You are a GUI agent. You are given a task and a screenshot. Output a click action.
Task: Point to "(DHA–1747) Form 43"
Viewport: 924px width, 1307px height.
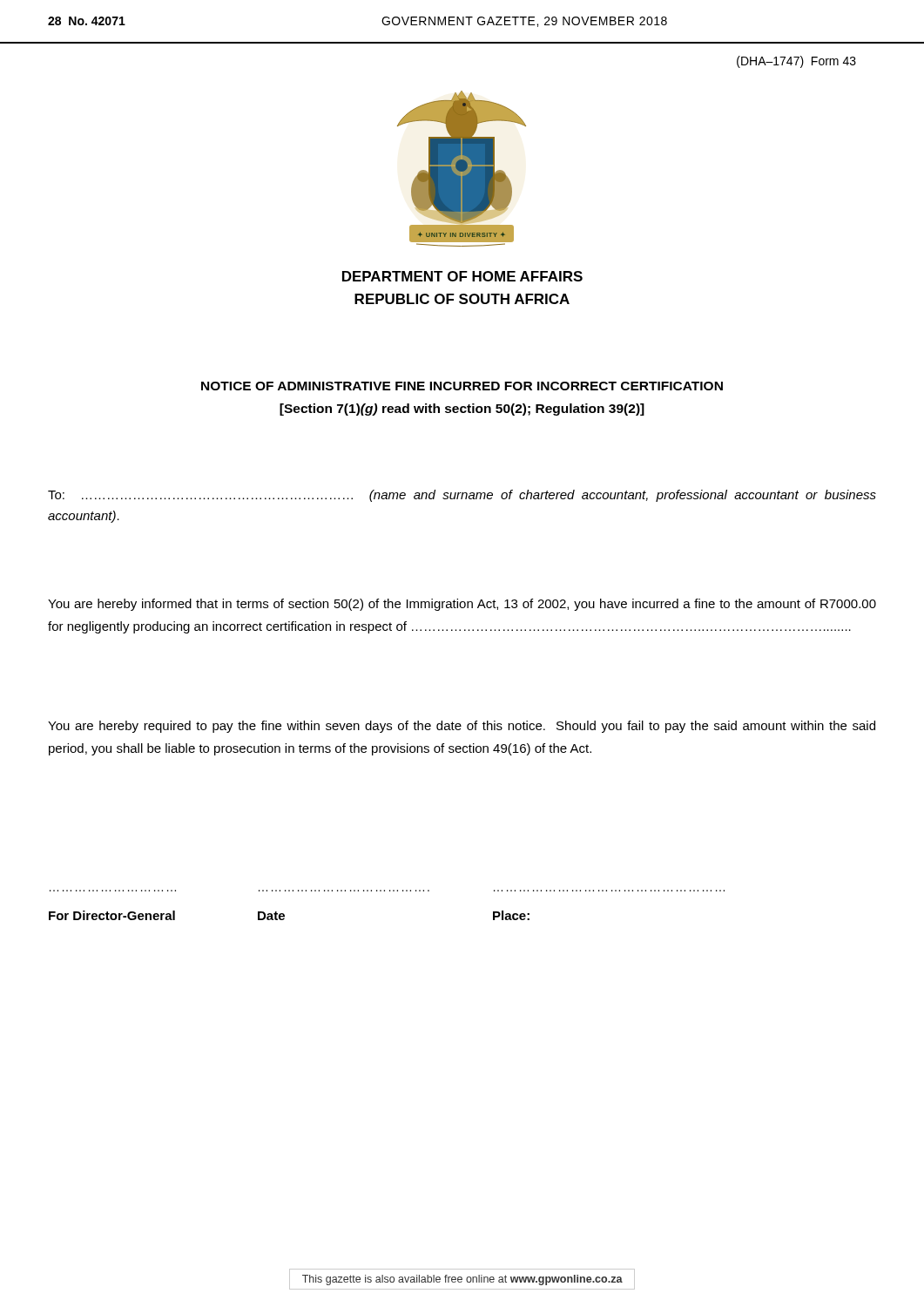coord(796,61)
